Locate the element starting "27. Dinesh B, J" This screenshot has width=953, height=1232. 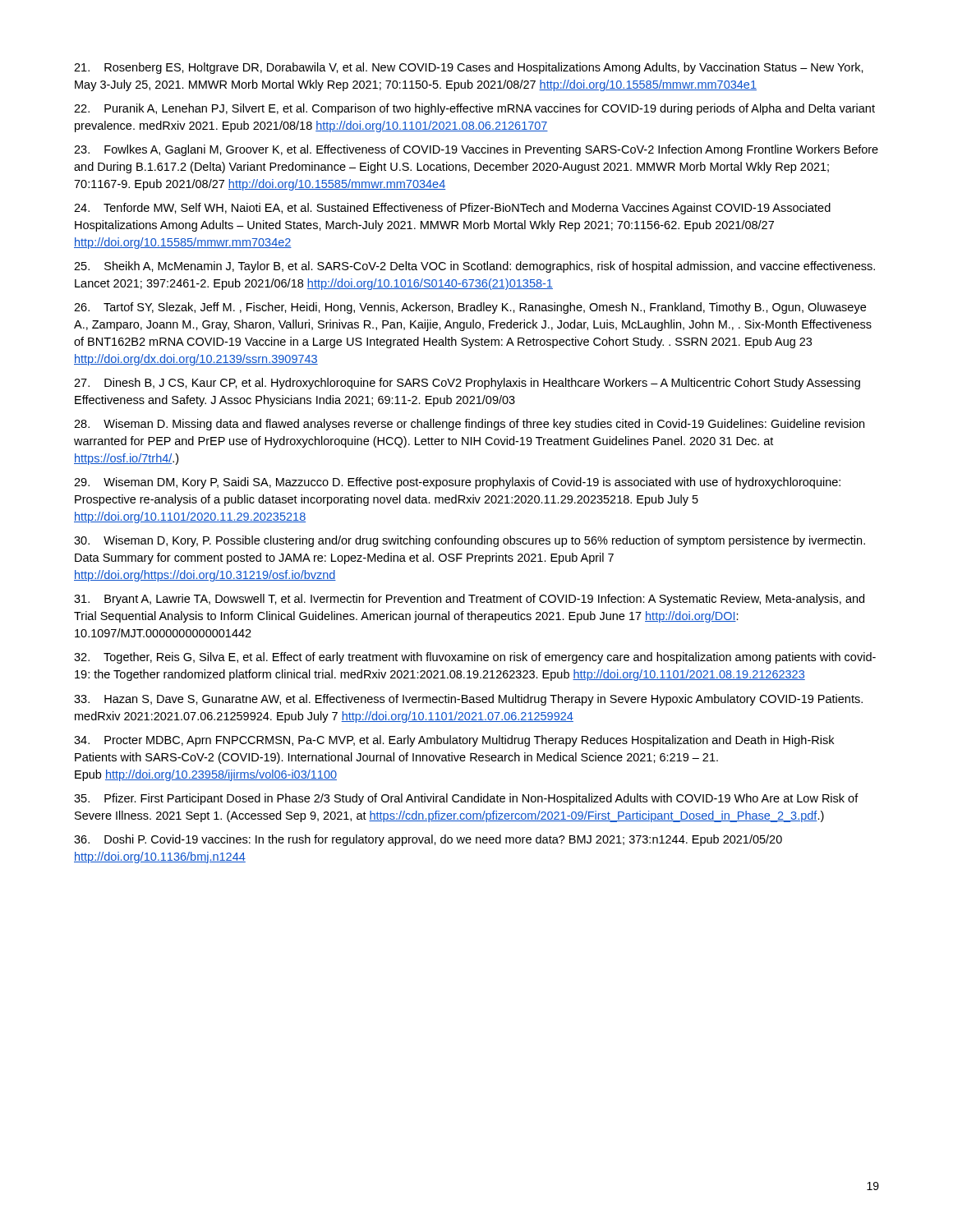(467, 392)
